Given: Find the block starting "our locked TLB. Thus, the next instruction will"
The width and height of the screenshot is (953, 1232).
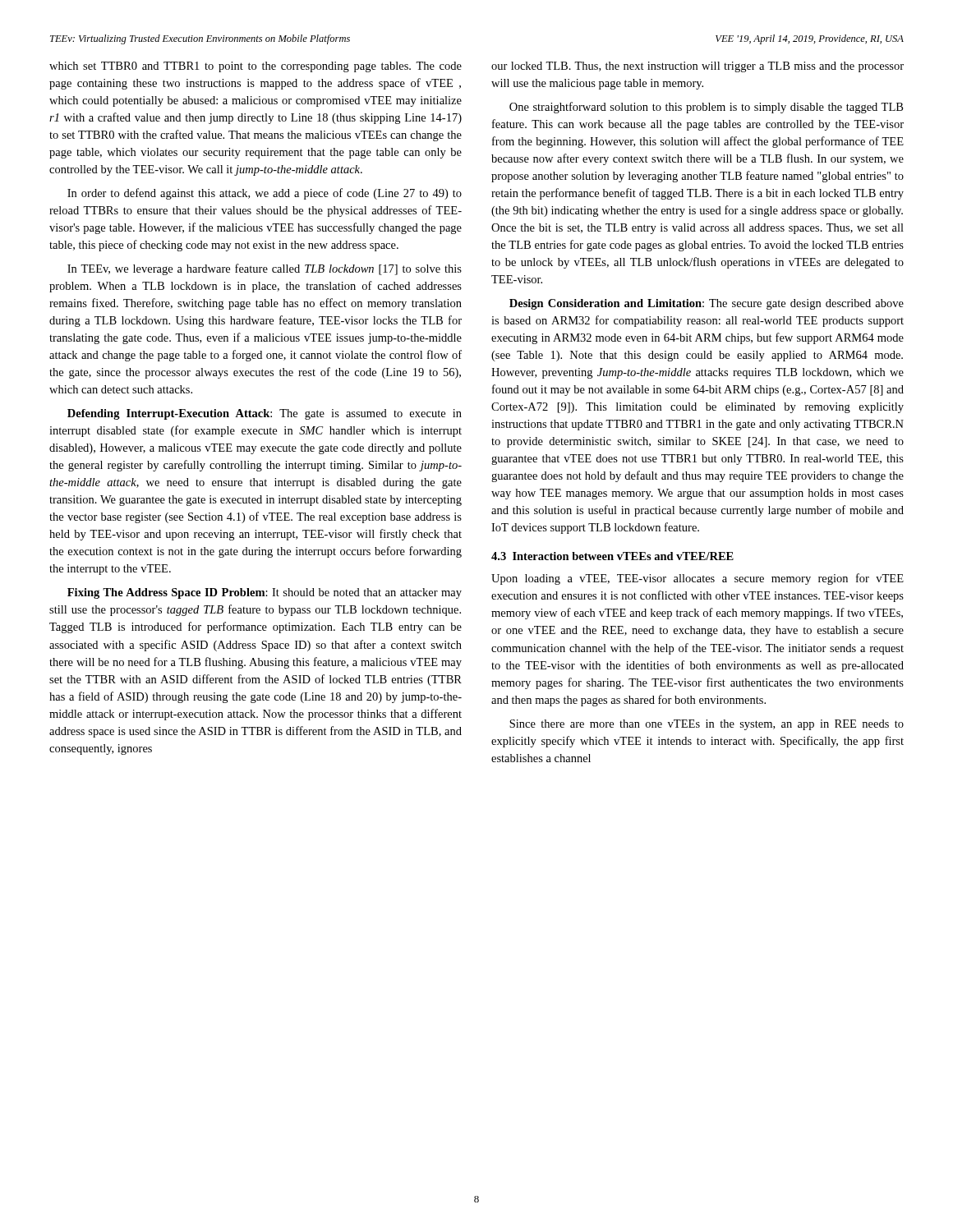Looking at the screenshot, I should coord(698,75).
